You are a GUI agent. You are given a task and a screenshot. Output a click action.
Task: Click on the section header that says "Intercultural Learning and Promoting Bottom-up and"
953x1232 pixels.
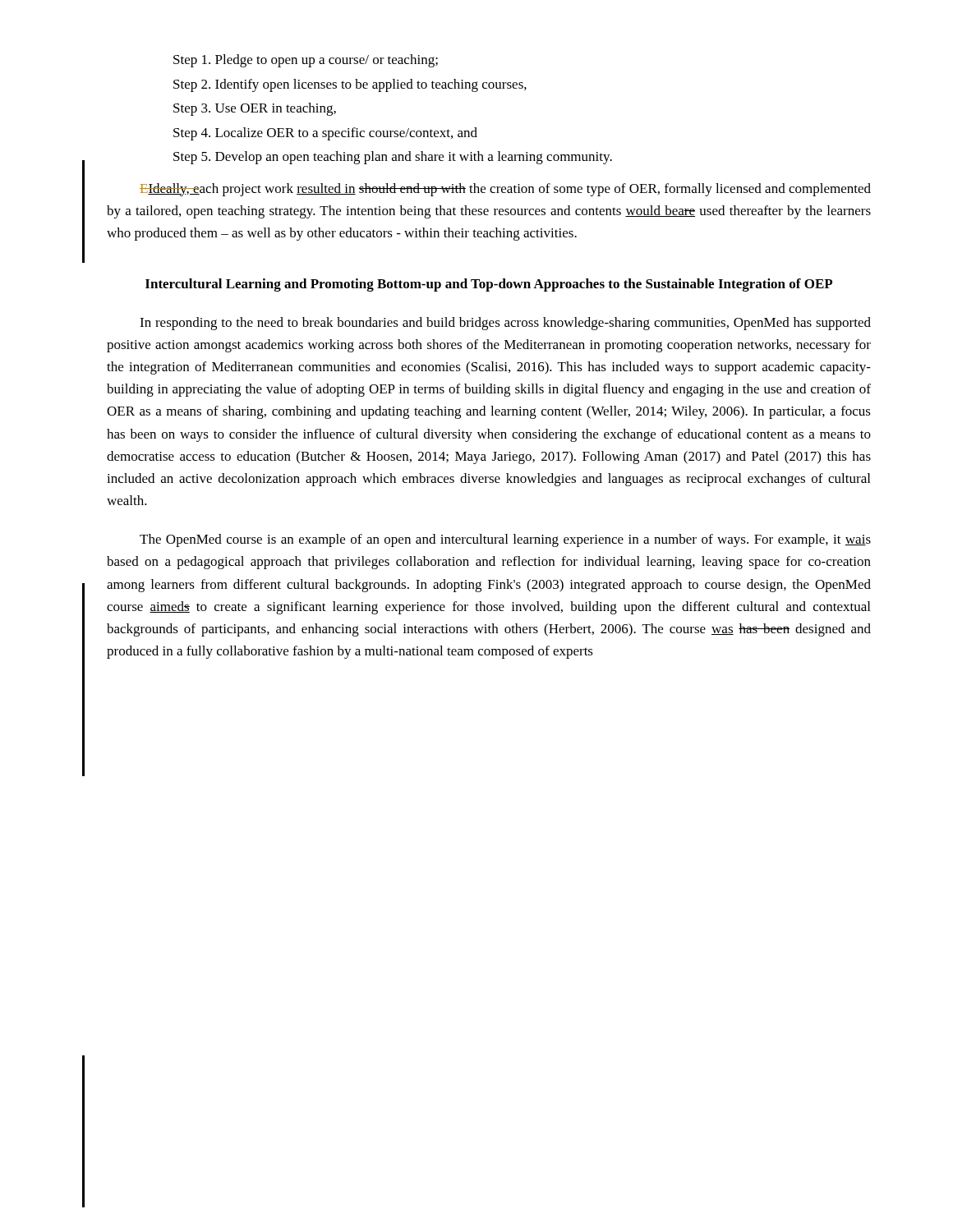pos(489,284)
